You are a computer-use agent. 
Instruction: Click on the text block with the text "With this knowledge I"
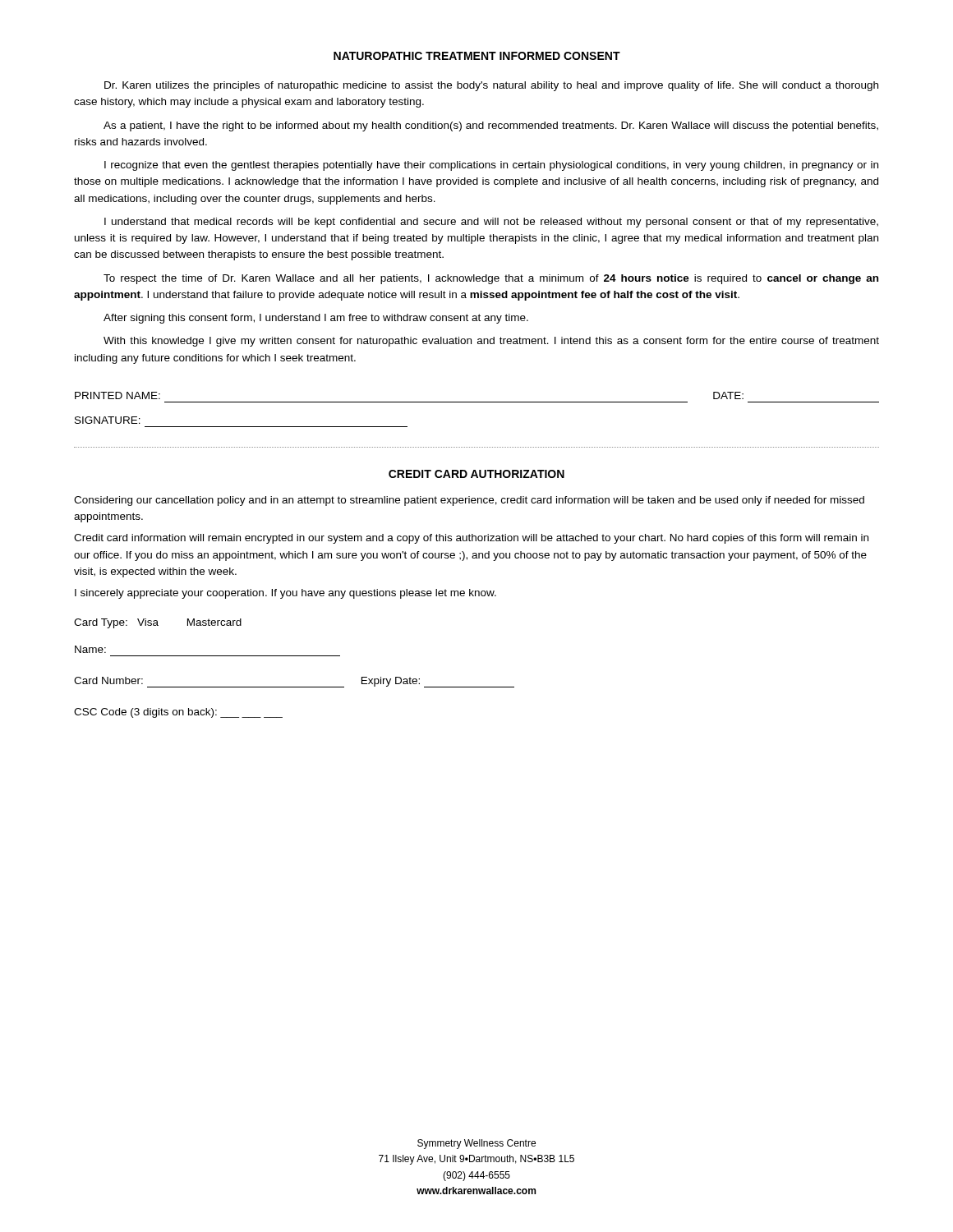pos(476,349)
